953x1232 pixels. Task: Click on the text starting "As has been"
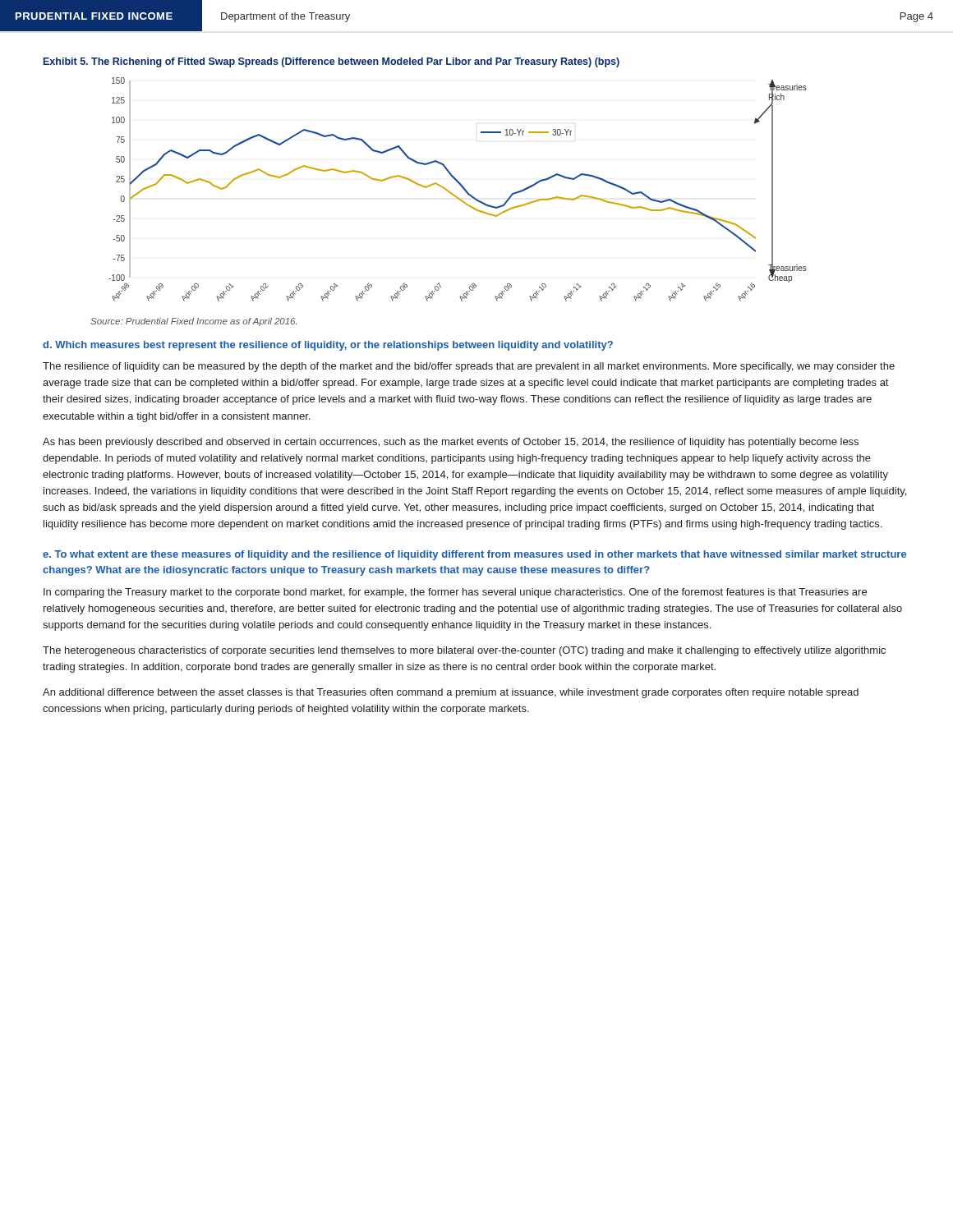(x=475, y=483)
